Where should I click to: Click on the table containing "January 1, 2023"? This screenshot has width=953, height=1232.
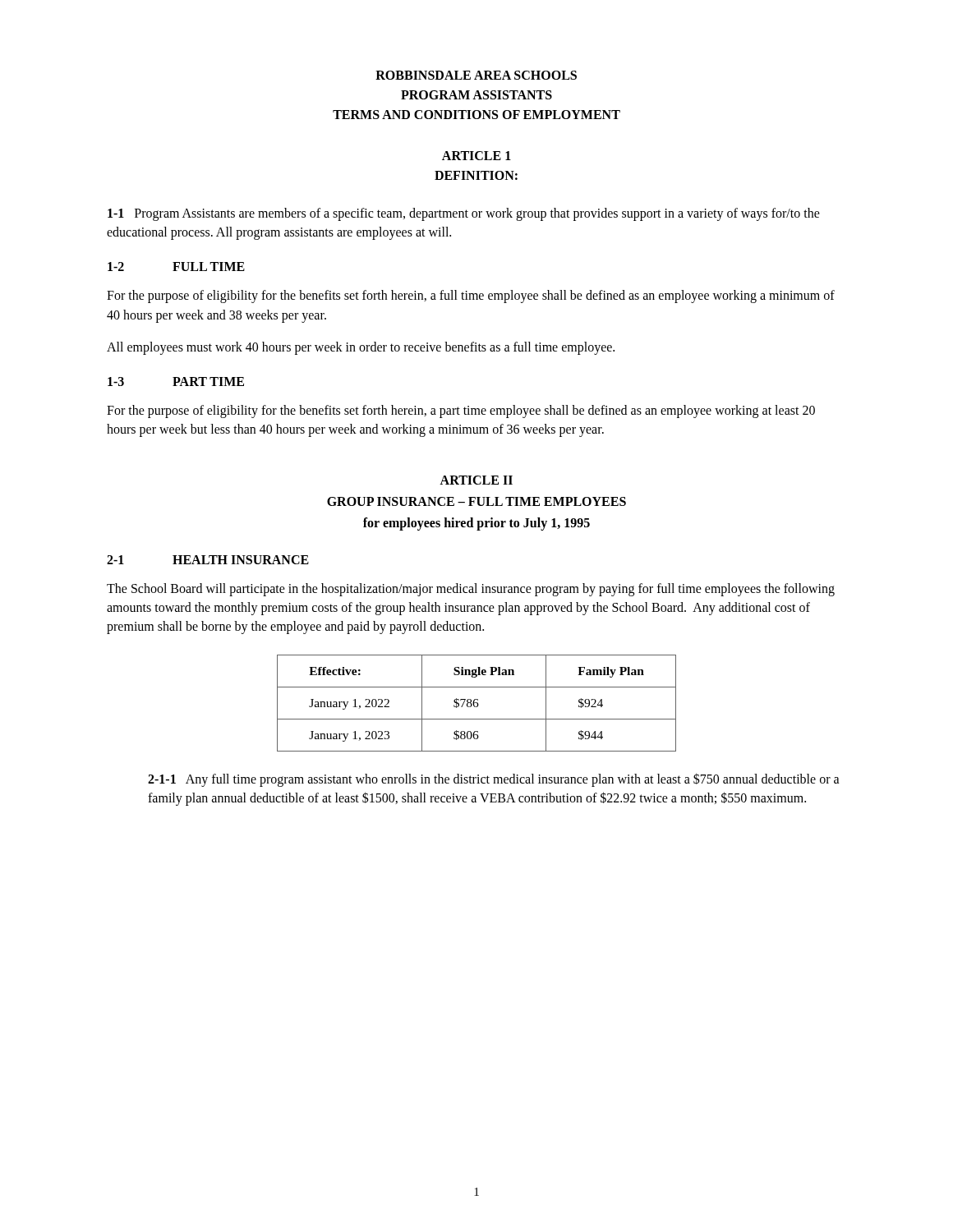pos(476,703)
